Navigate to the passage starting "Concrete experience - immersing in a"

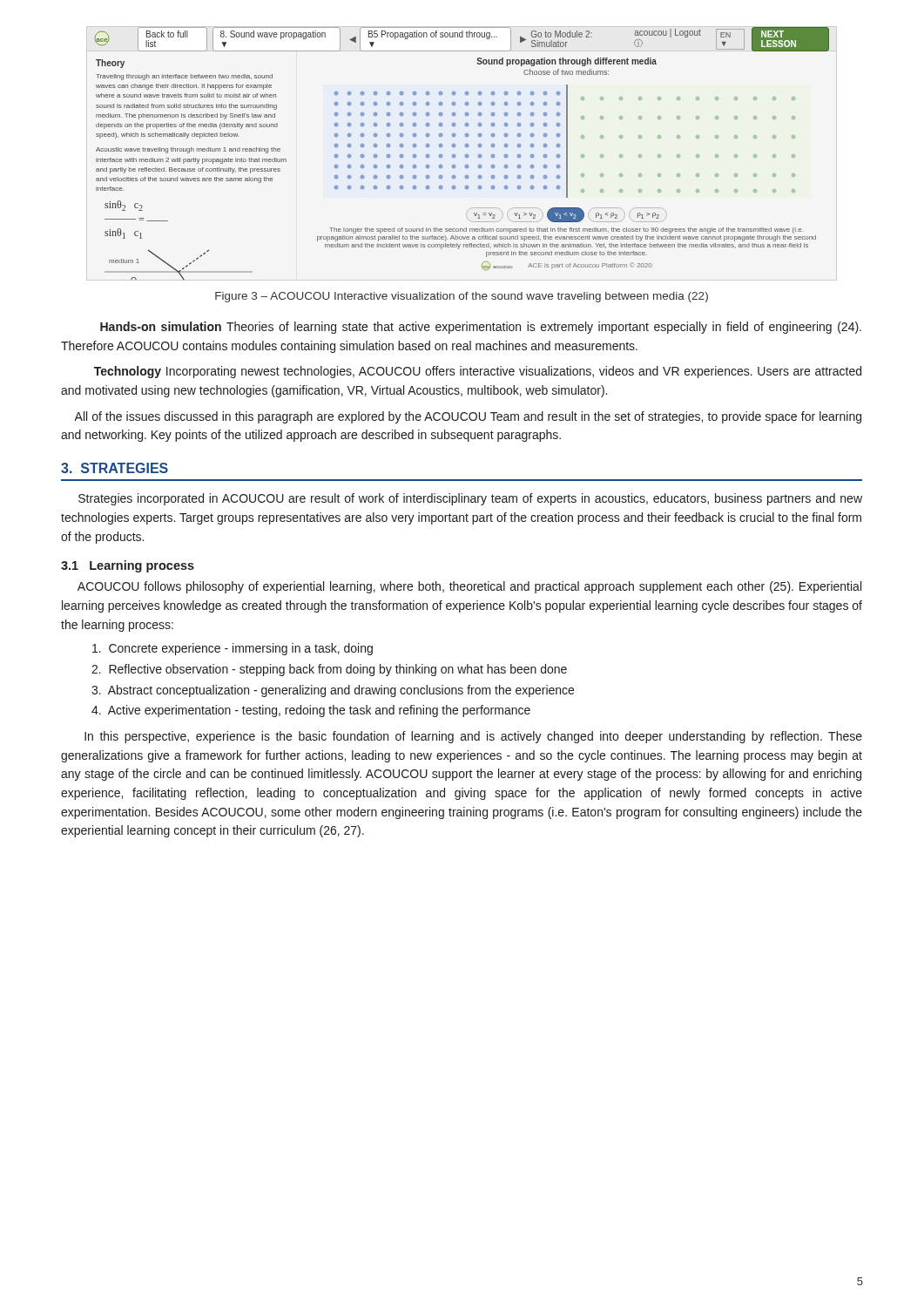point(232,648)
